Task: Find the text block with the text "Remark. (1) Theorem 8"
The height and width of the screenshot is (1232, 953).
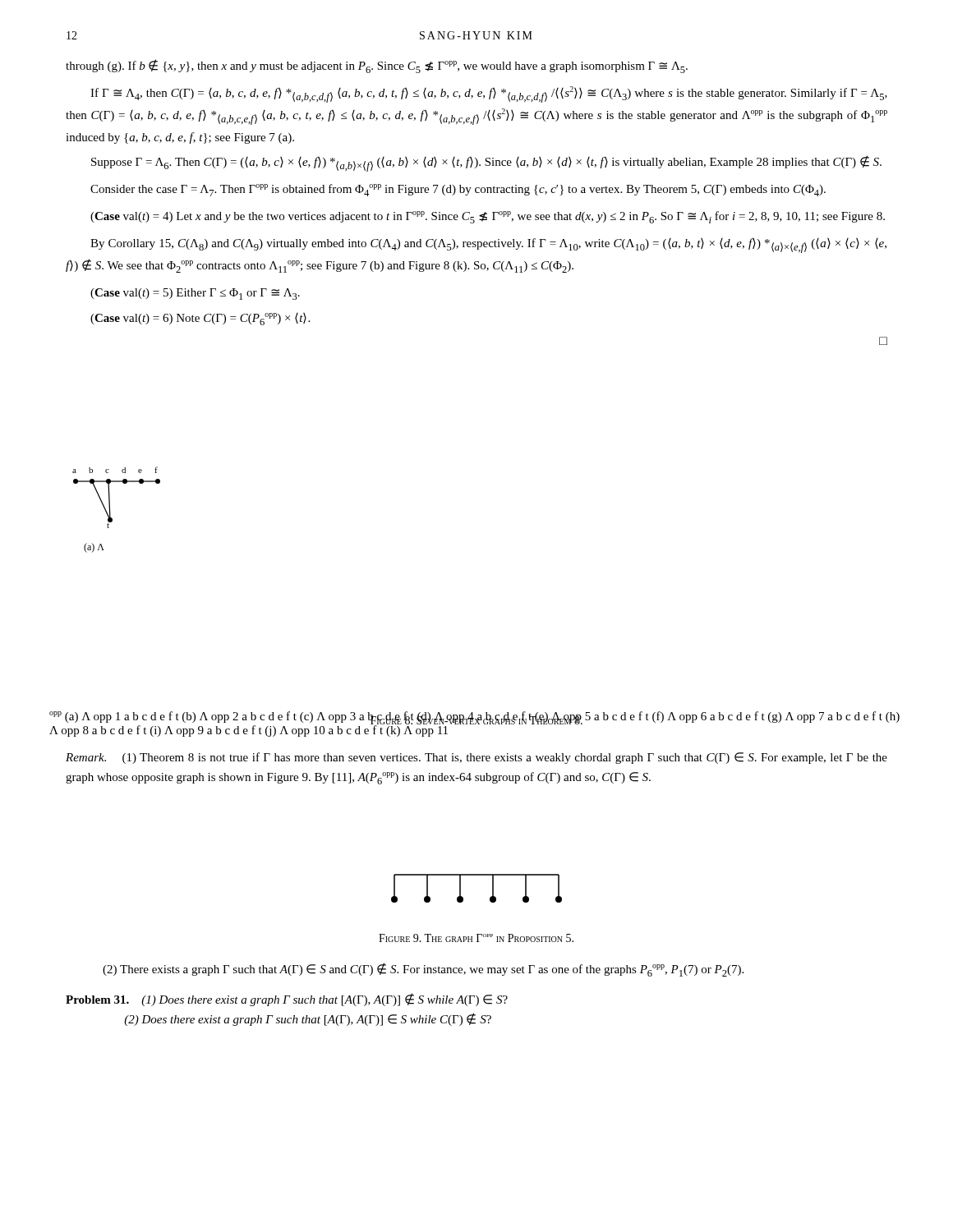Action: pos(476,769)
